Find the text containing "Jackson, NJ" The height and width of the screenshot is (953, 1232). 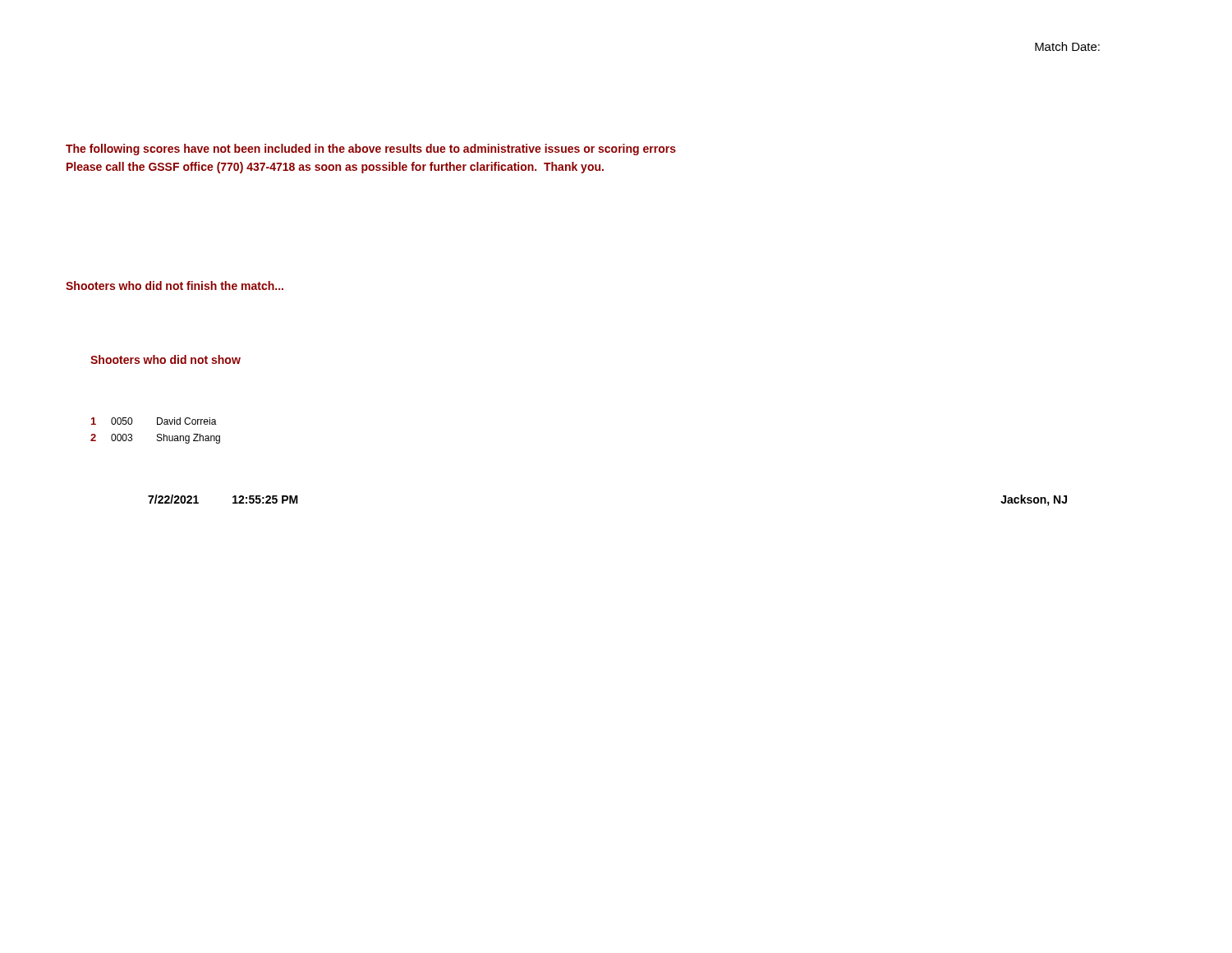click(x=1034, y=499)
